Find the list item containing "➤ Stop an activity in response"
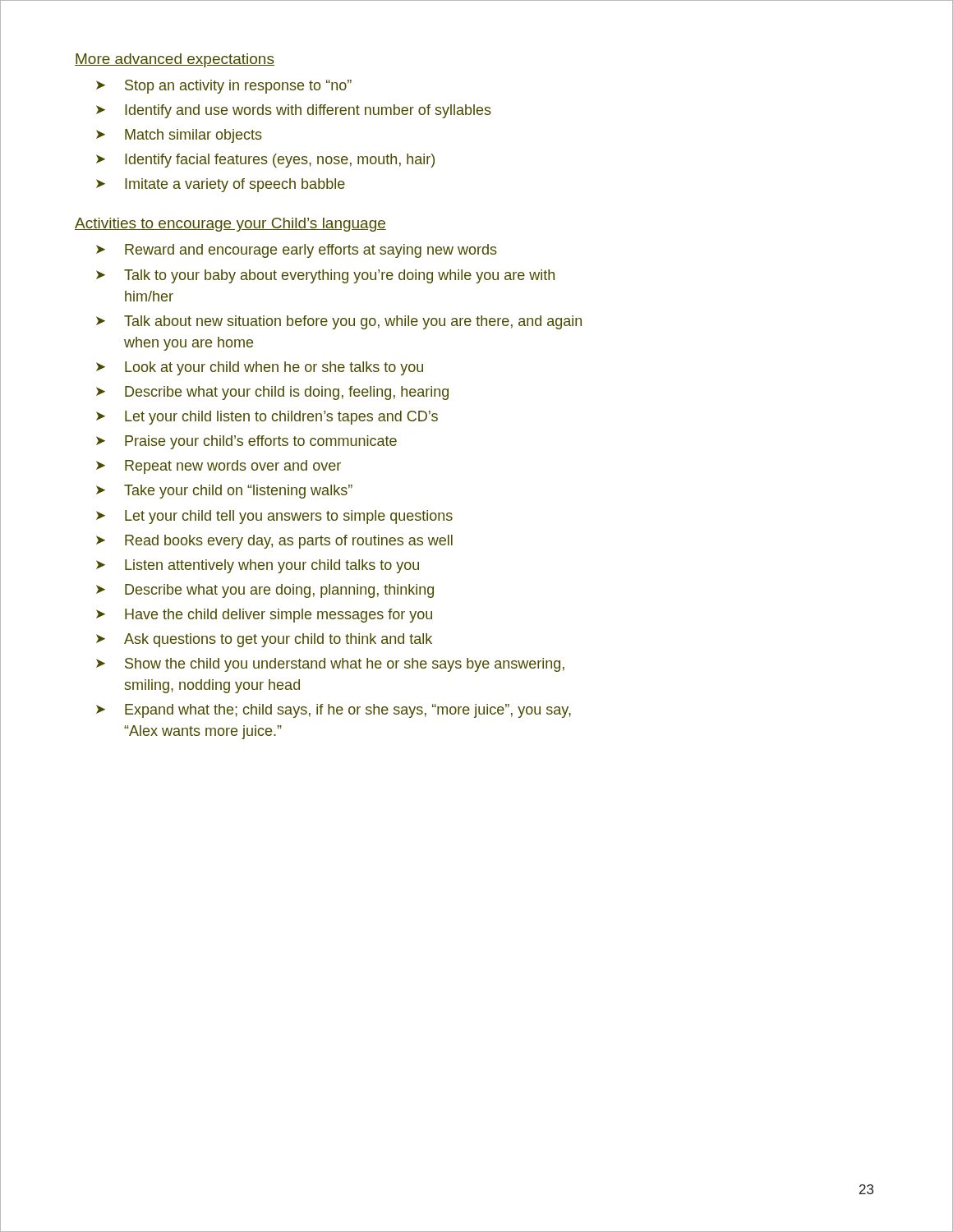This screenshot has width=953, height=1232. [224, 87]
